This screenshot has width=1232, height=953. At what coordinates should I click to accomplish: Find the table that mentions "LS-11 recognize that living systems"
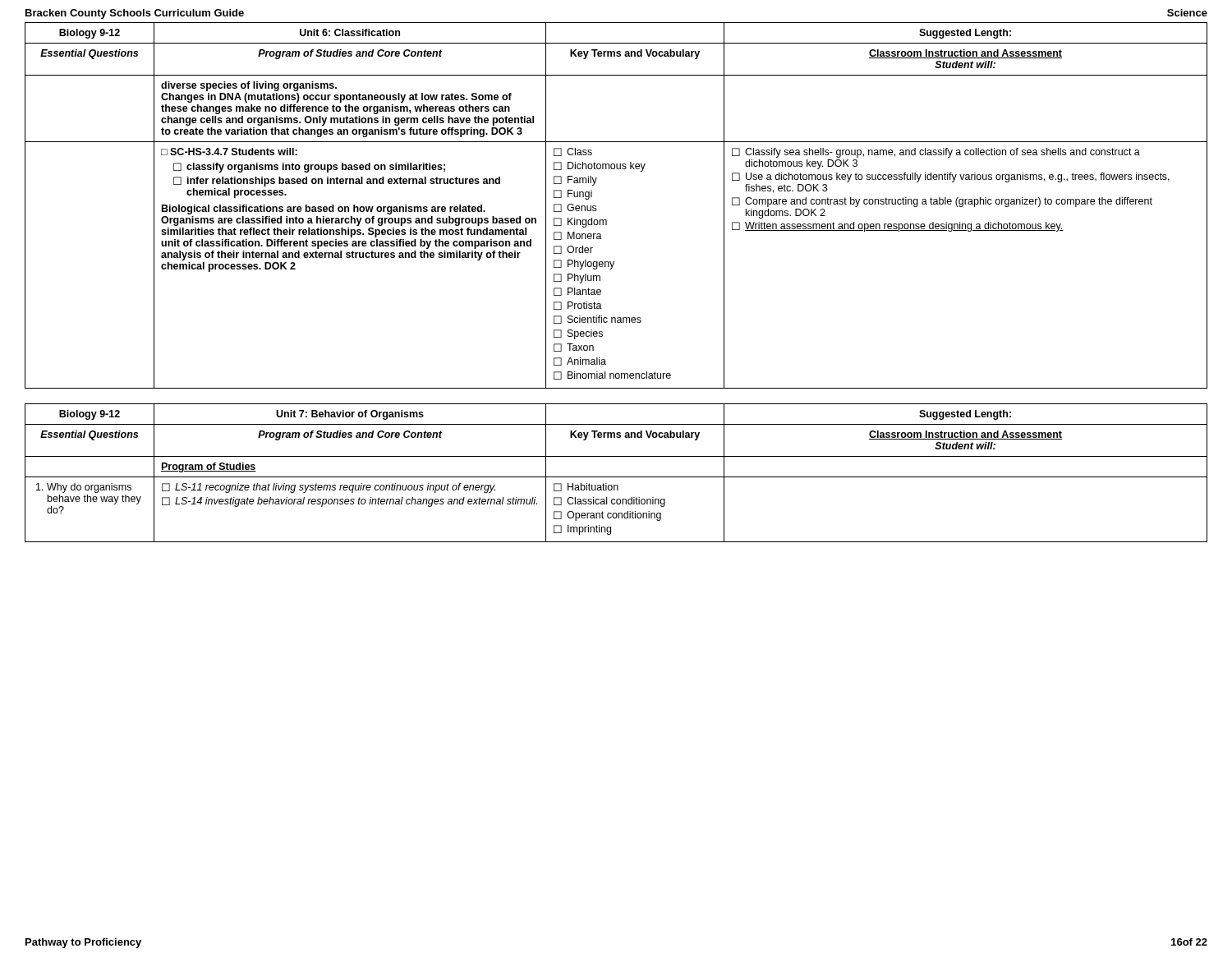(616, 473)
